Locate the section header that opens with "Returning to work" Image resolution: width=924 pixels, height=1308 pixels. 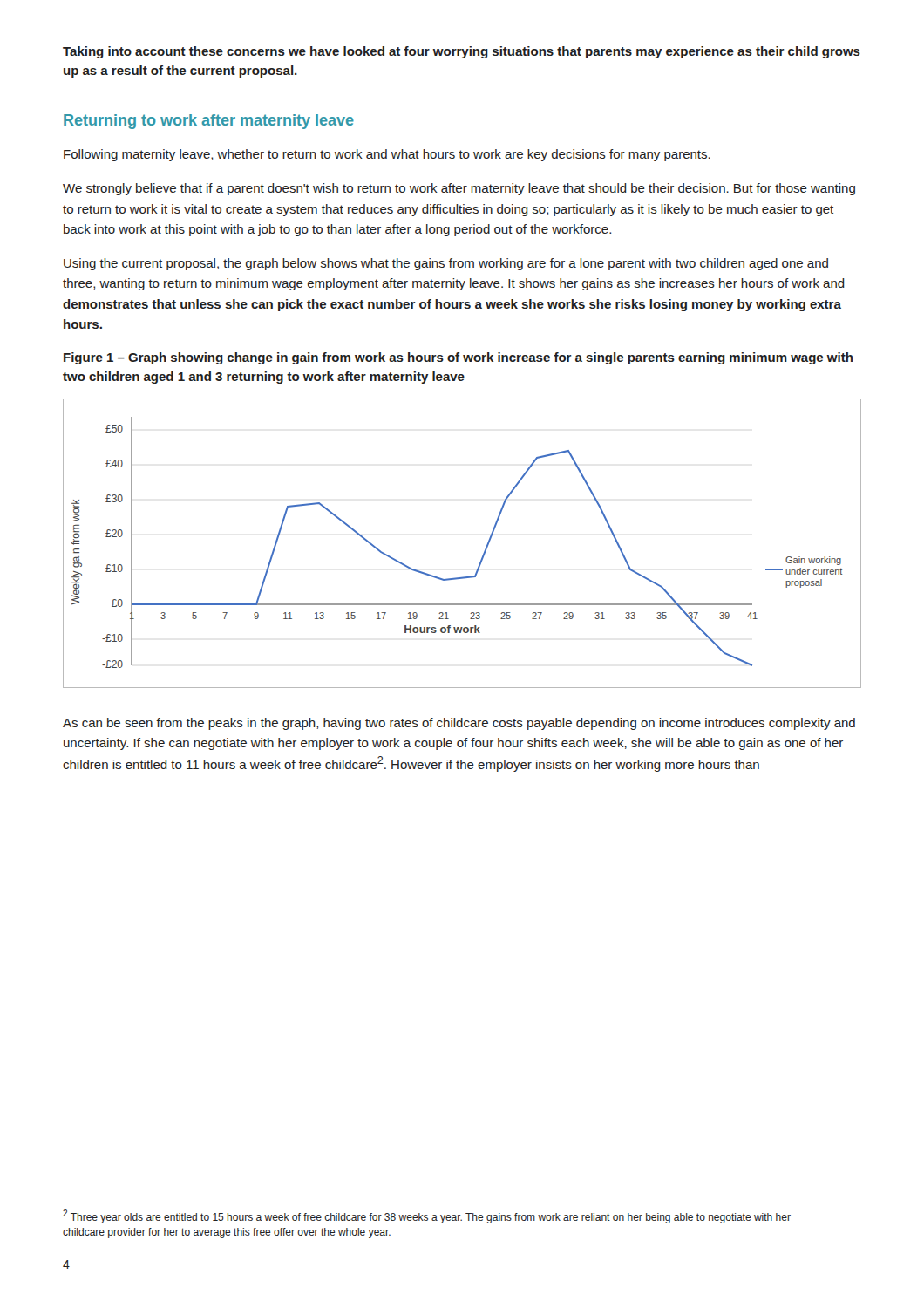point(208,120)
